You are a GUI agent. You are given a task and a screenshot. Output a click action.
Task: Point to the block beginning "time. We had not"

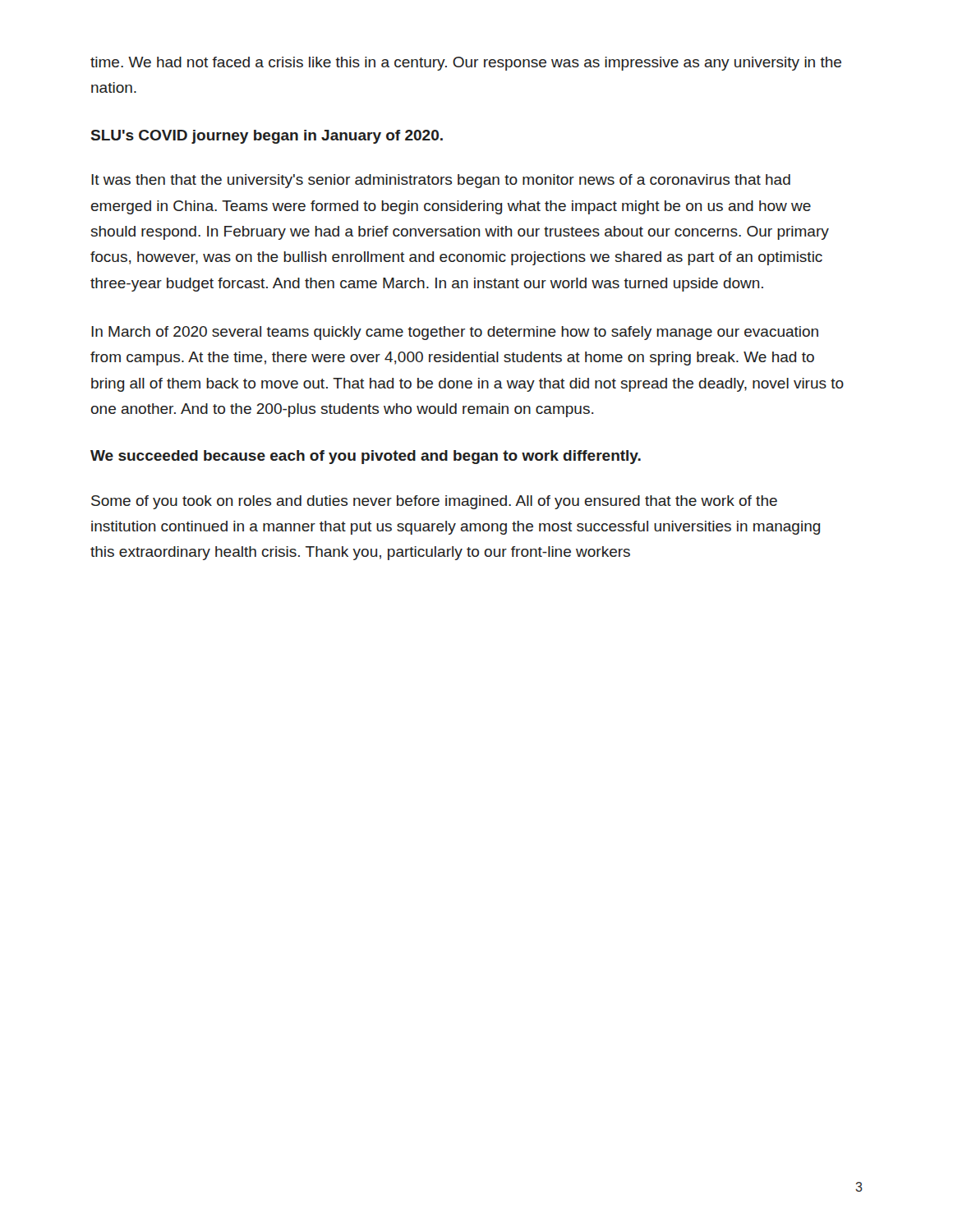click(x=466, y=75)
